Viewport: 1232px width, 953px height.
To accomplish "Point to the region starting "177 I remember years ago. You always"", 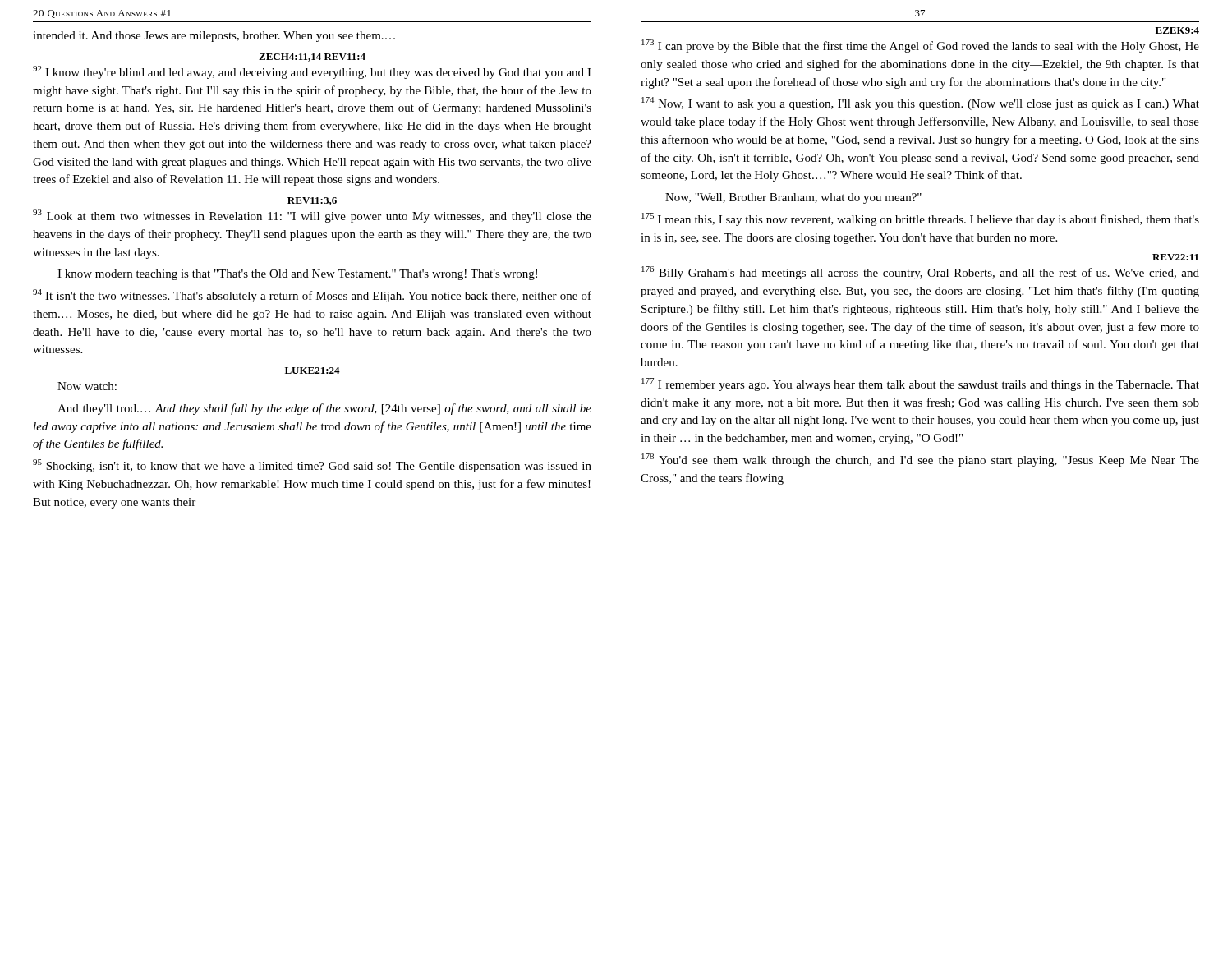I will 920,410.
